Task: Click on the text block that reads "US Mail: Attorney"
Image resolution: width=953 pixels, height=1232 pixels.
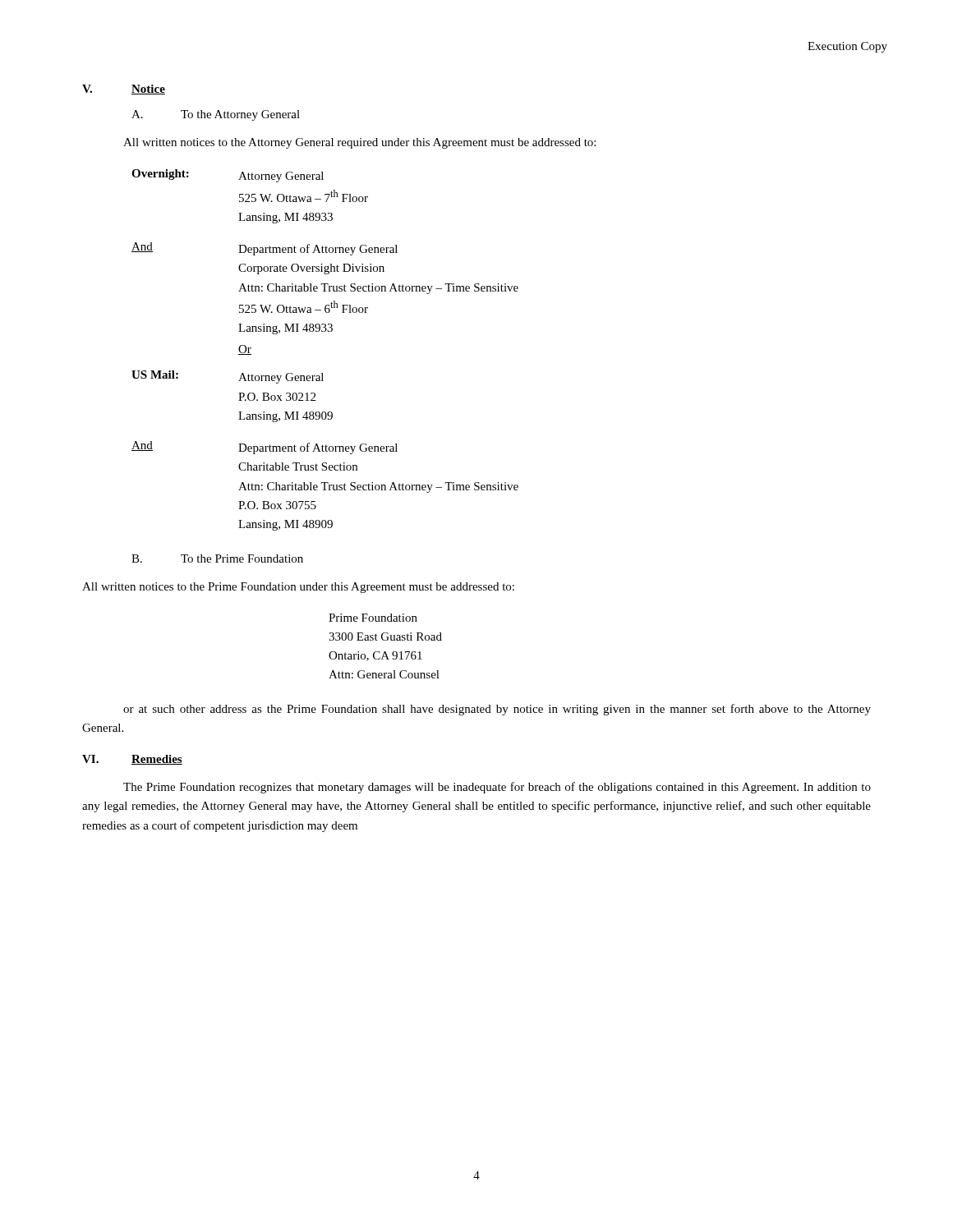Action: pos(232,397)
